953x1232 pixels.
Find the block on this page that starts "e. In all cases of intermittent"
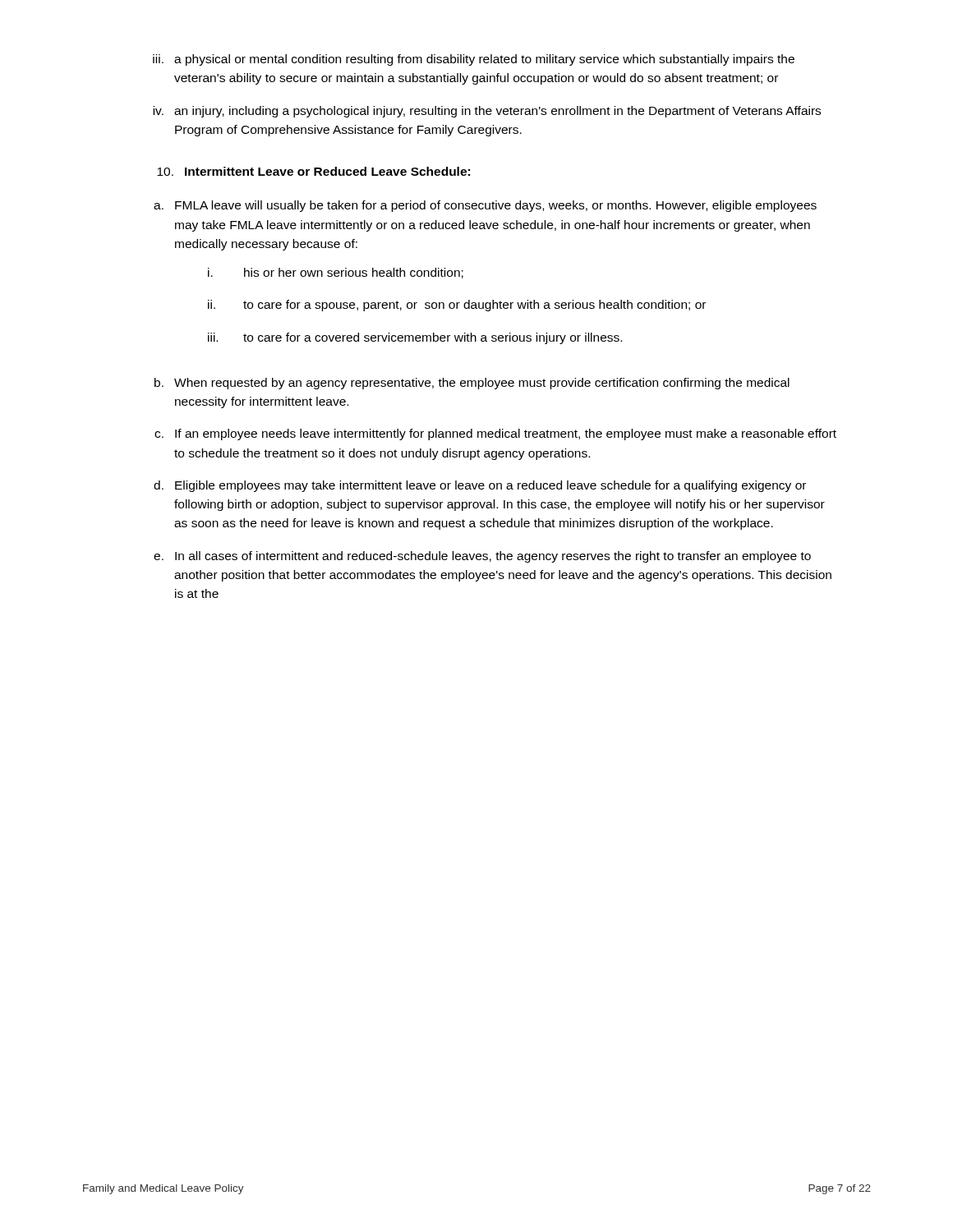coord(485,574)
